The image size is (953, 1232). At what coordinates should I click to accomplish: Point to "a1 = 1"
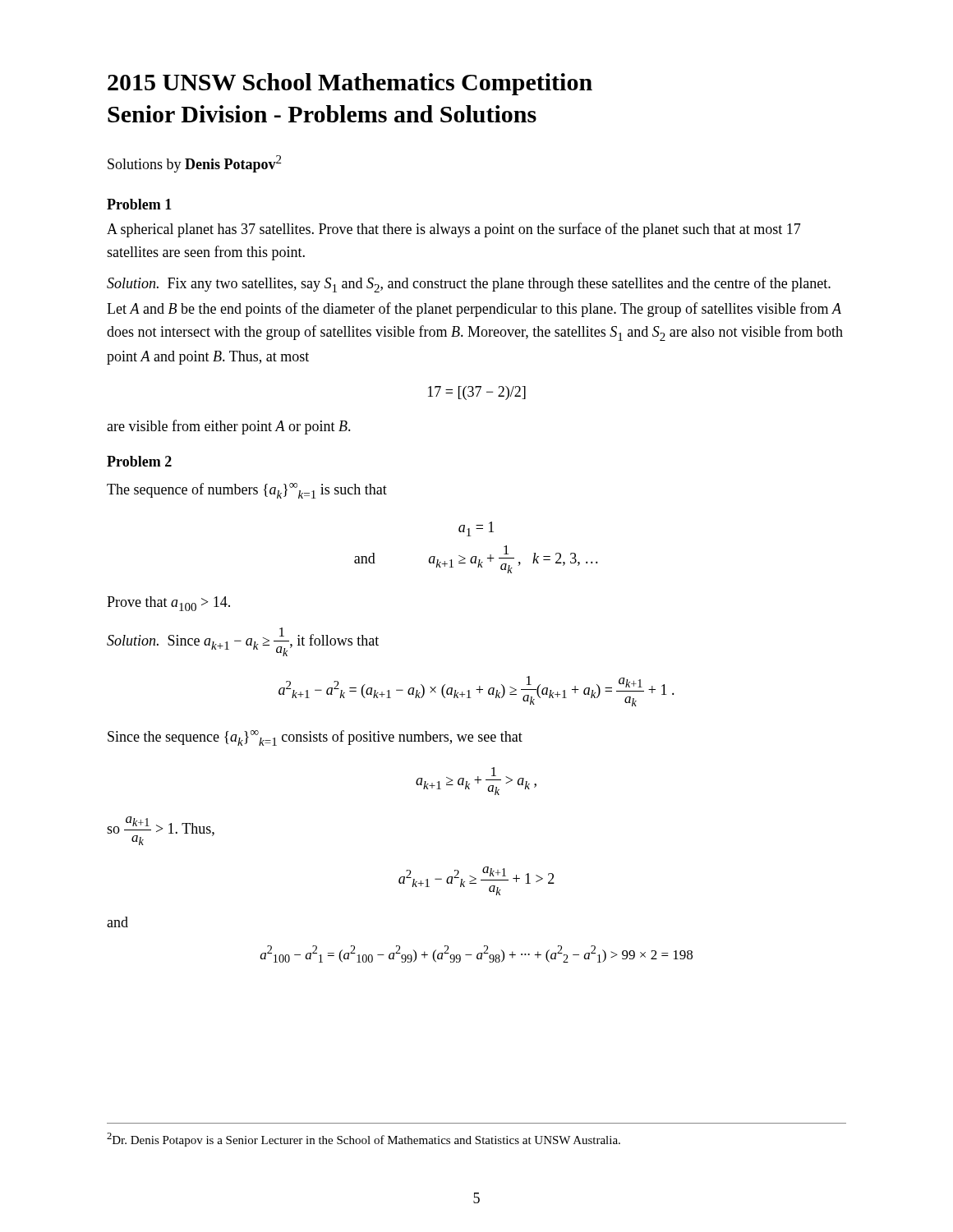476,529
